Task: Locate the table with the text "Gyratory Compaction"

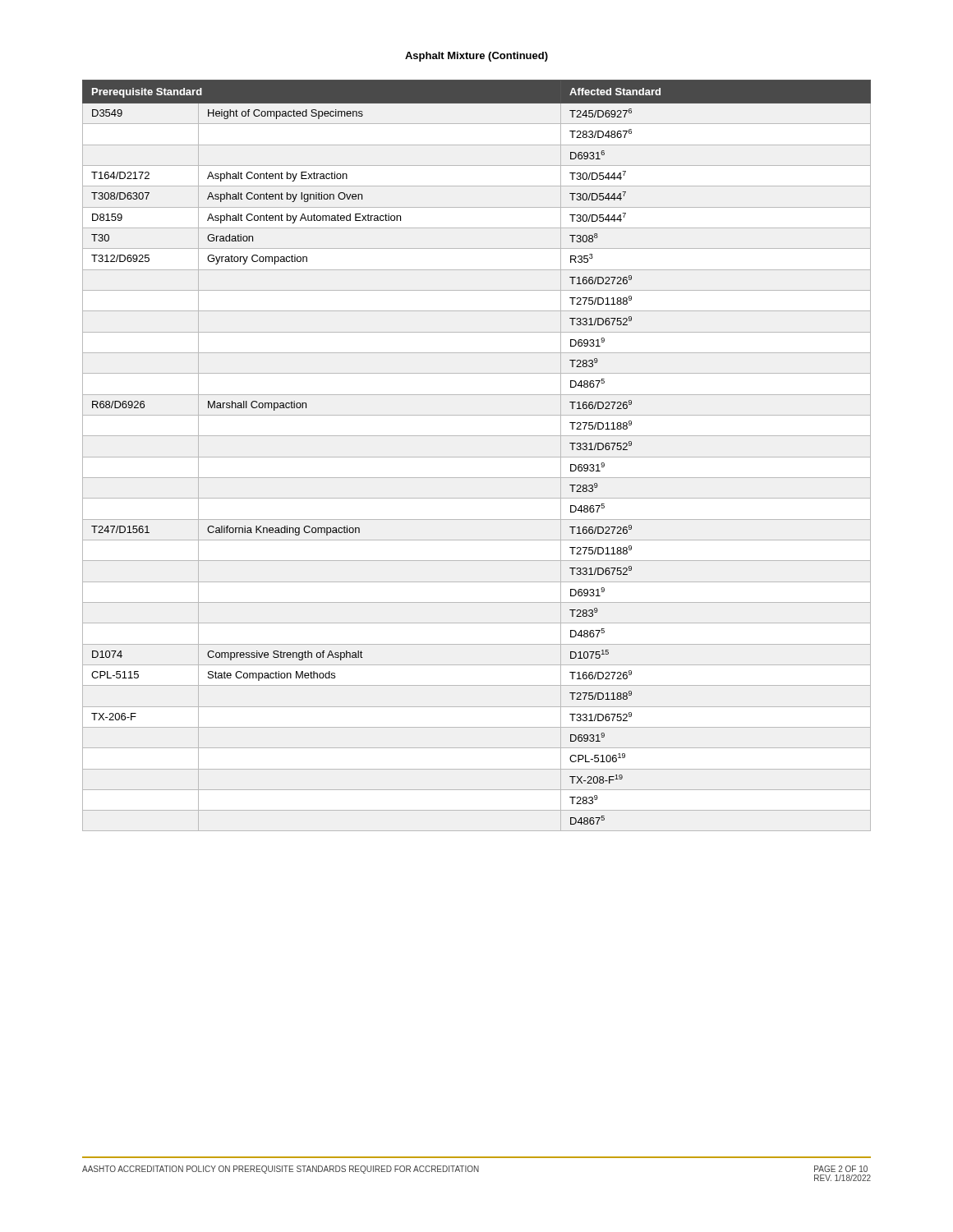Action: click(x=476, y=456)
